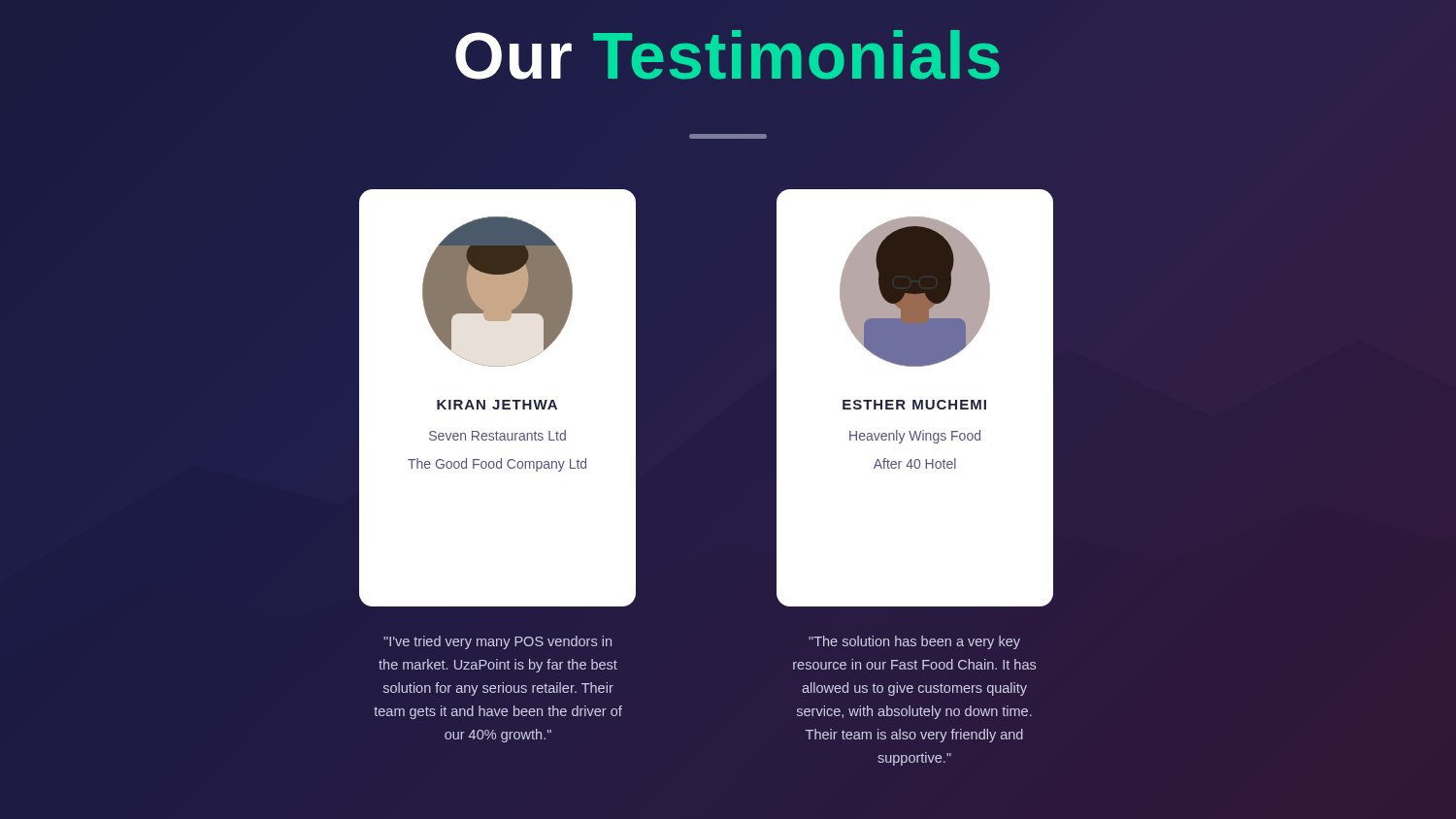Find the text that says "ESTHER MUCHEMI"
The image size is (1456, 819).
pyautogui.click(x=915, y=404)
